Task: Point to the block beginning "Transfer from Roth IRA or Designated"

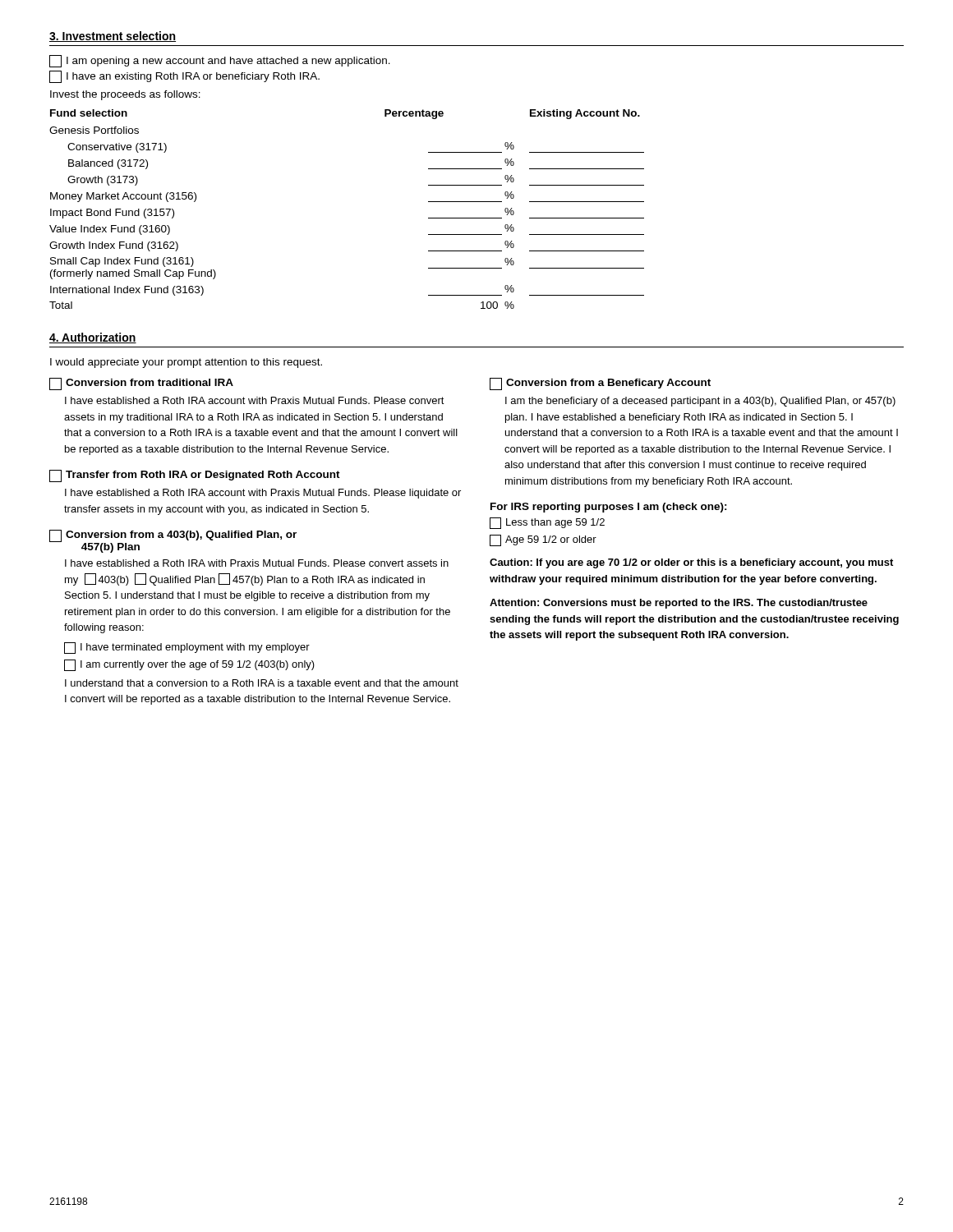Action: pos(256,492)
